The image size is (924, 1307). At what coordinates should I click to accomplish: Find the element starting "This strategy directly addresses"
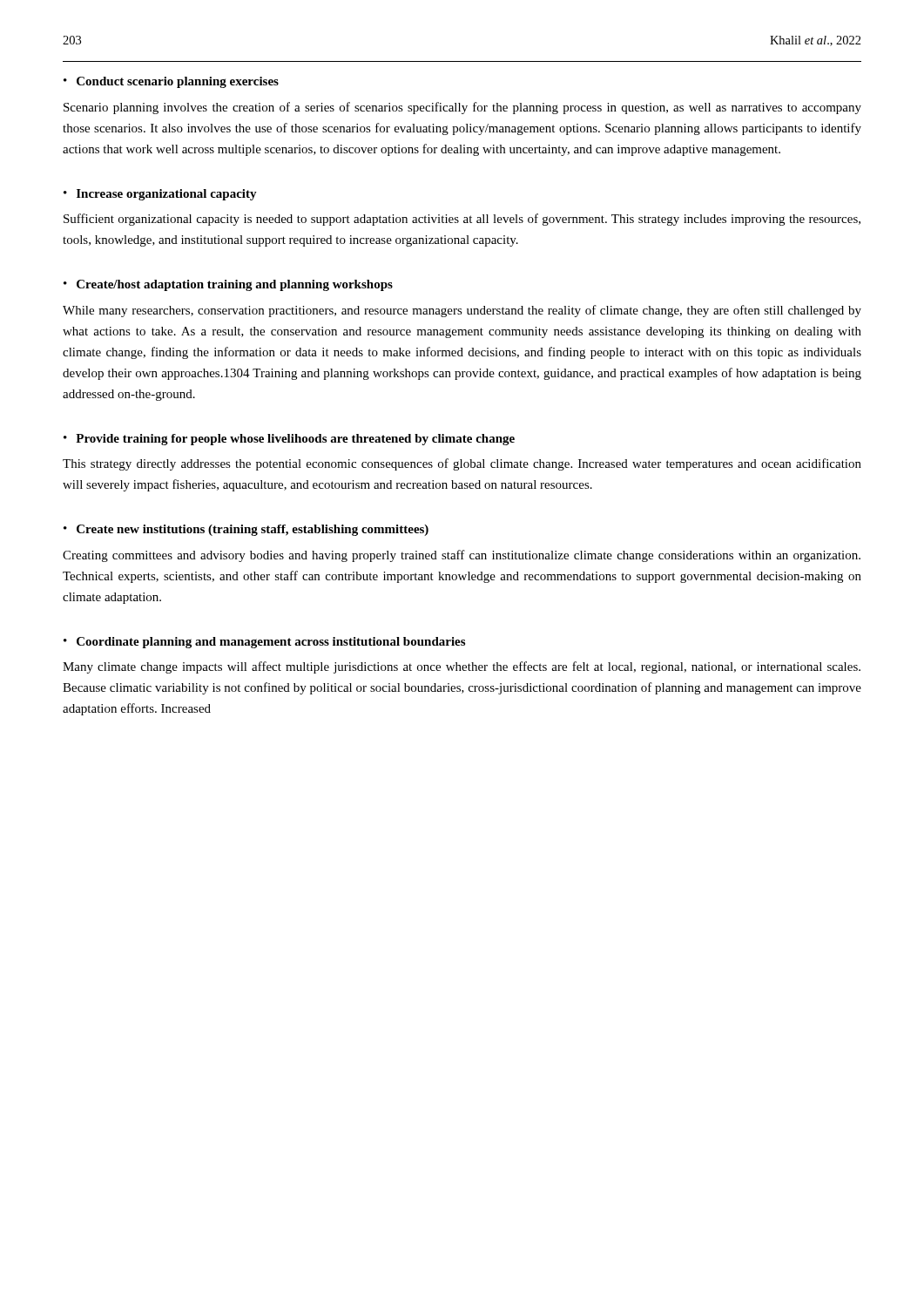462,474
